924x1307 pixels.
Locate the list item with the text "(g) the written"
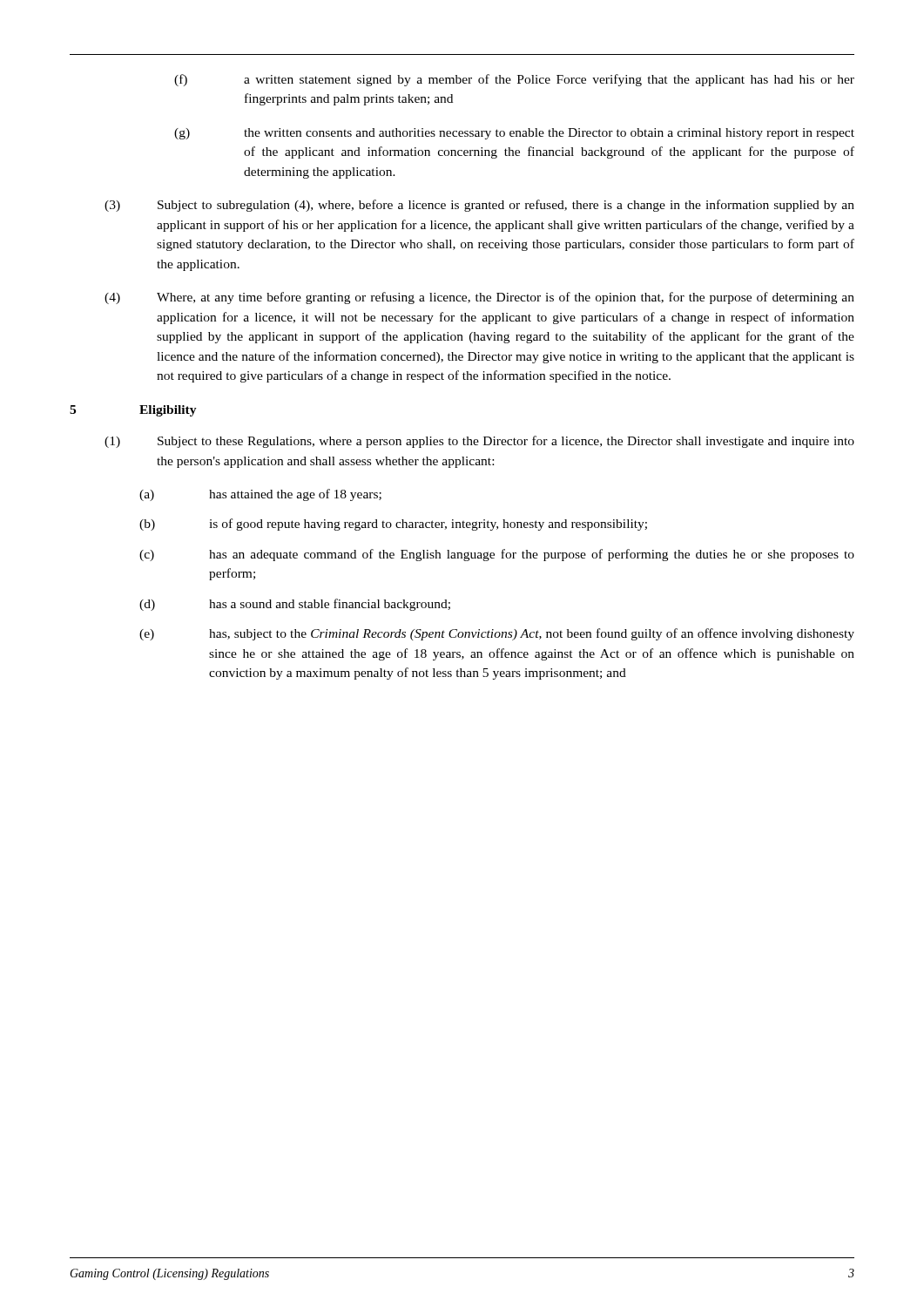click(462, 152)
